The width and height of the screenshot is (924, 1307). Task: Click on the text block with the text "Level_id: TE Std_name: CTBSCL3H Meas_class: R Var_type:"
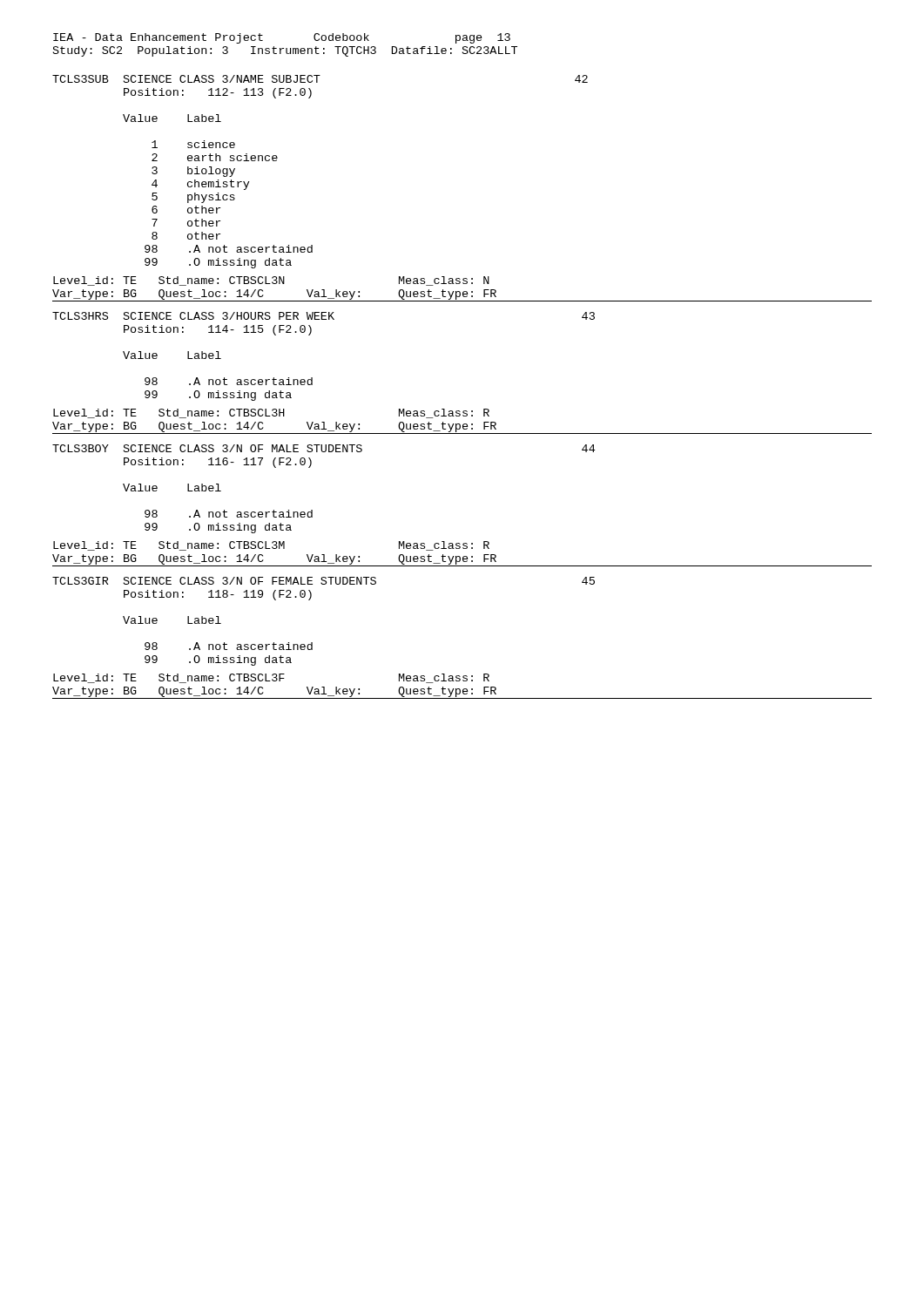click(462, 420)
